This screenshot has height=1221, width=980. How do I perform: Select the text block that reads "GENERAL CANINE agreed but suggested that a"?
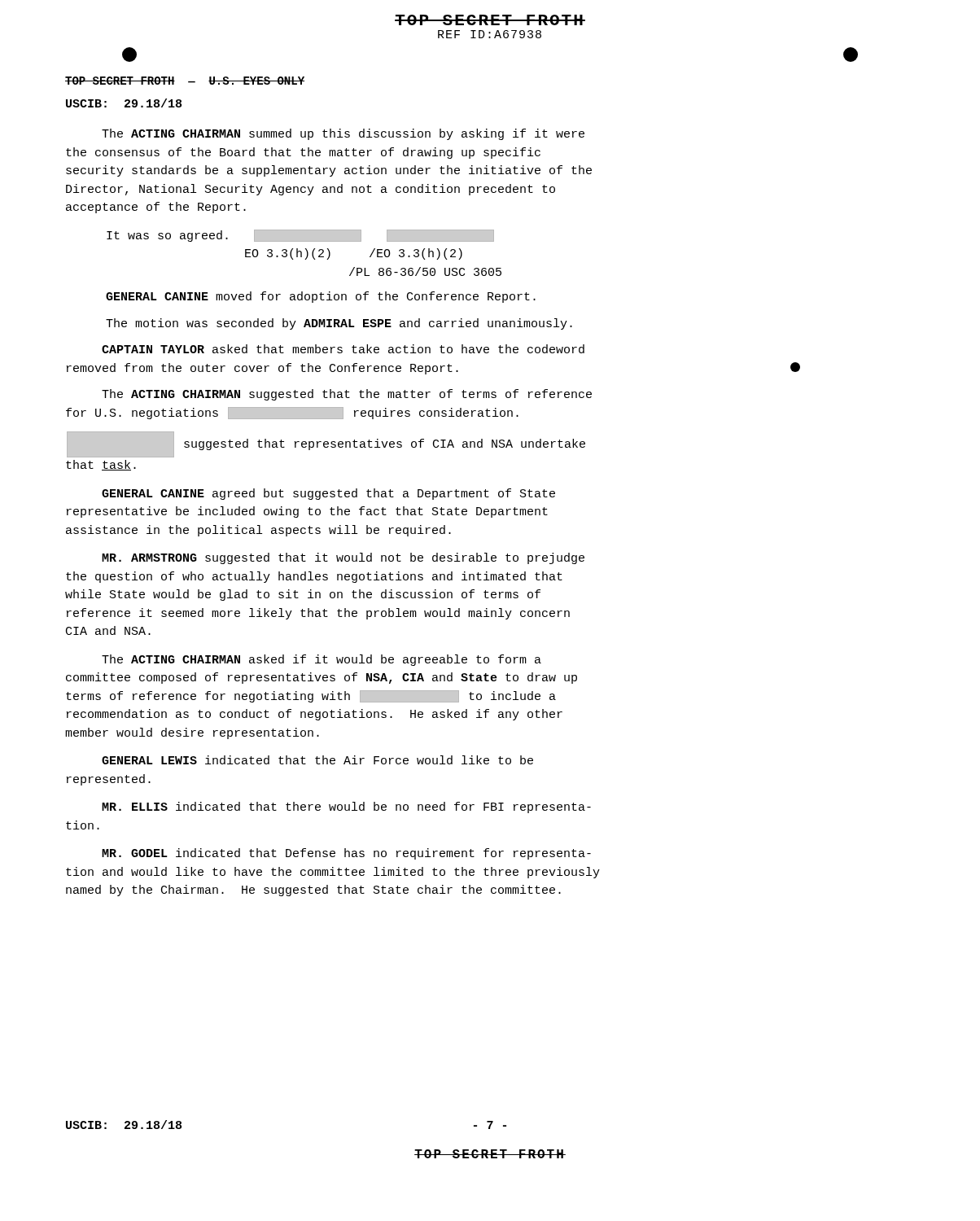[x=311, y=512]
